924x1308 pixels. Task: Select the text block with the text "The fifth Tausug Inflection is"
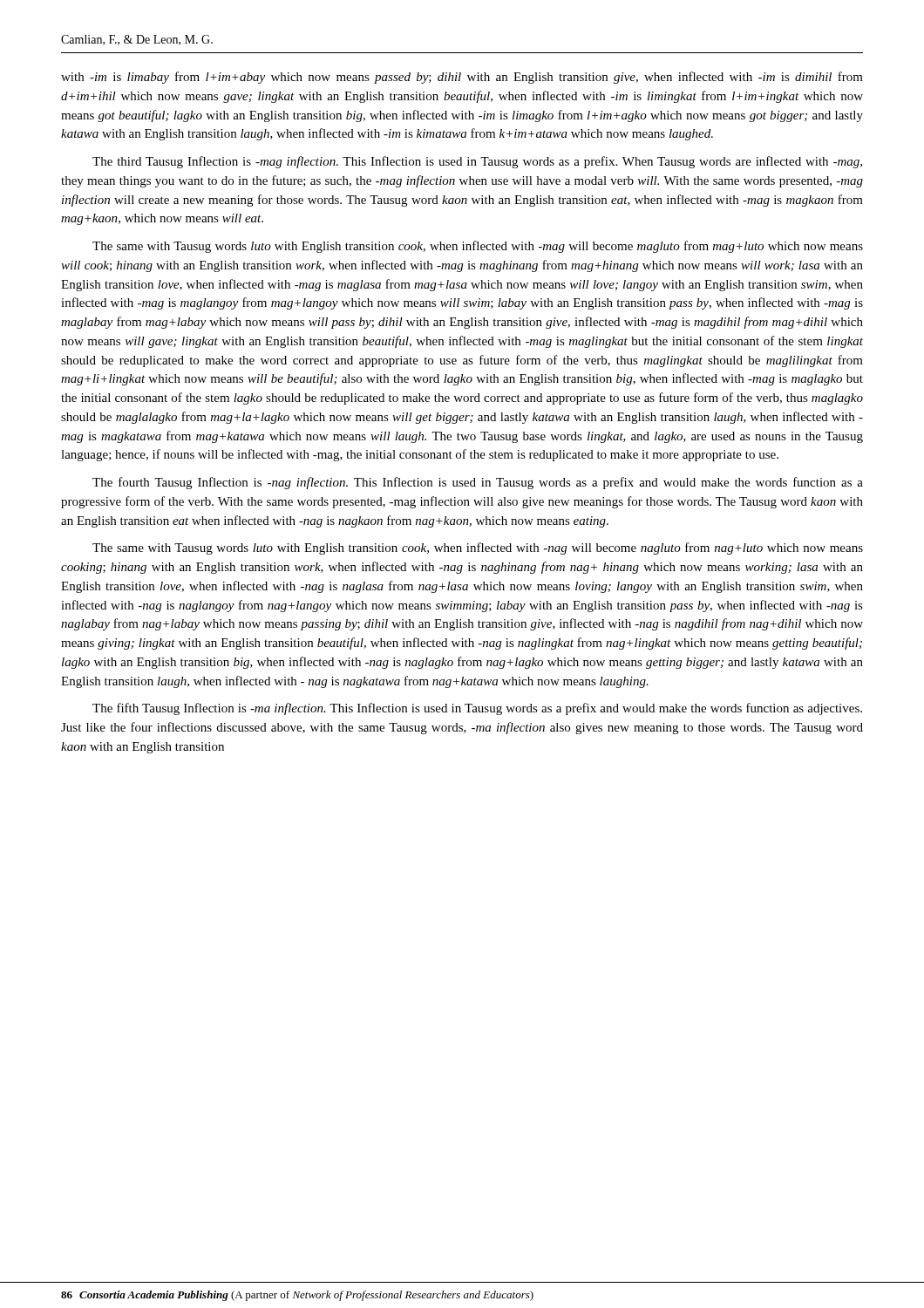[462, 727]
